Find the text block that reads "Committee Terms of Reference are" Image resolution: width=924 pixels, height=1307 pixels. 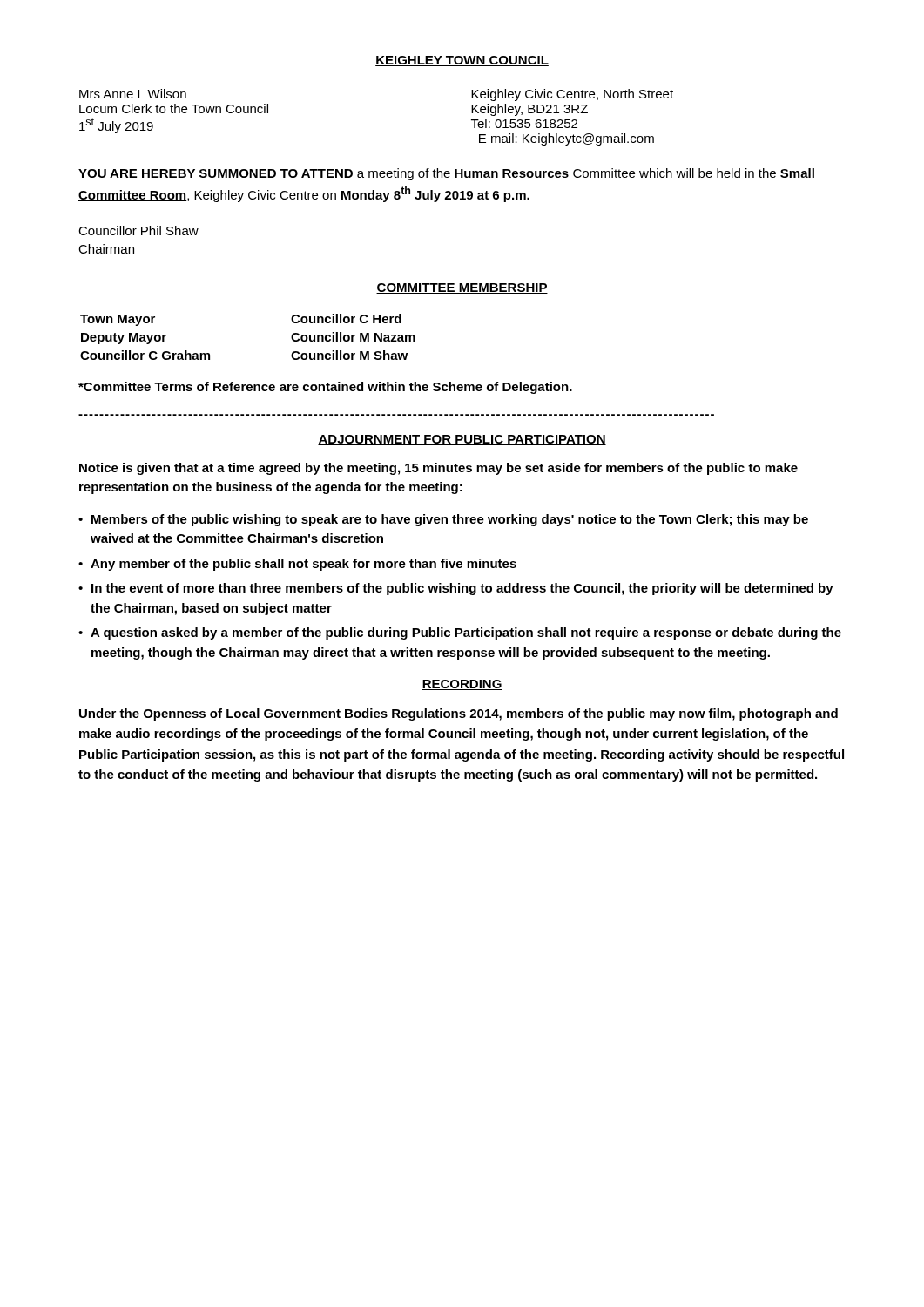(325, 386)
